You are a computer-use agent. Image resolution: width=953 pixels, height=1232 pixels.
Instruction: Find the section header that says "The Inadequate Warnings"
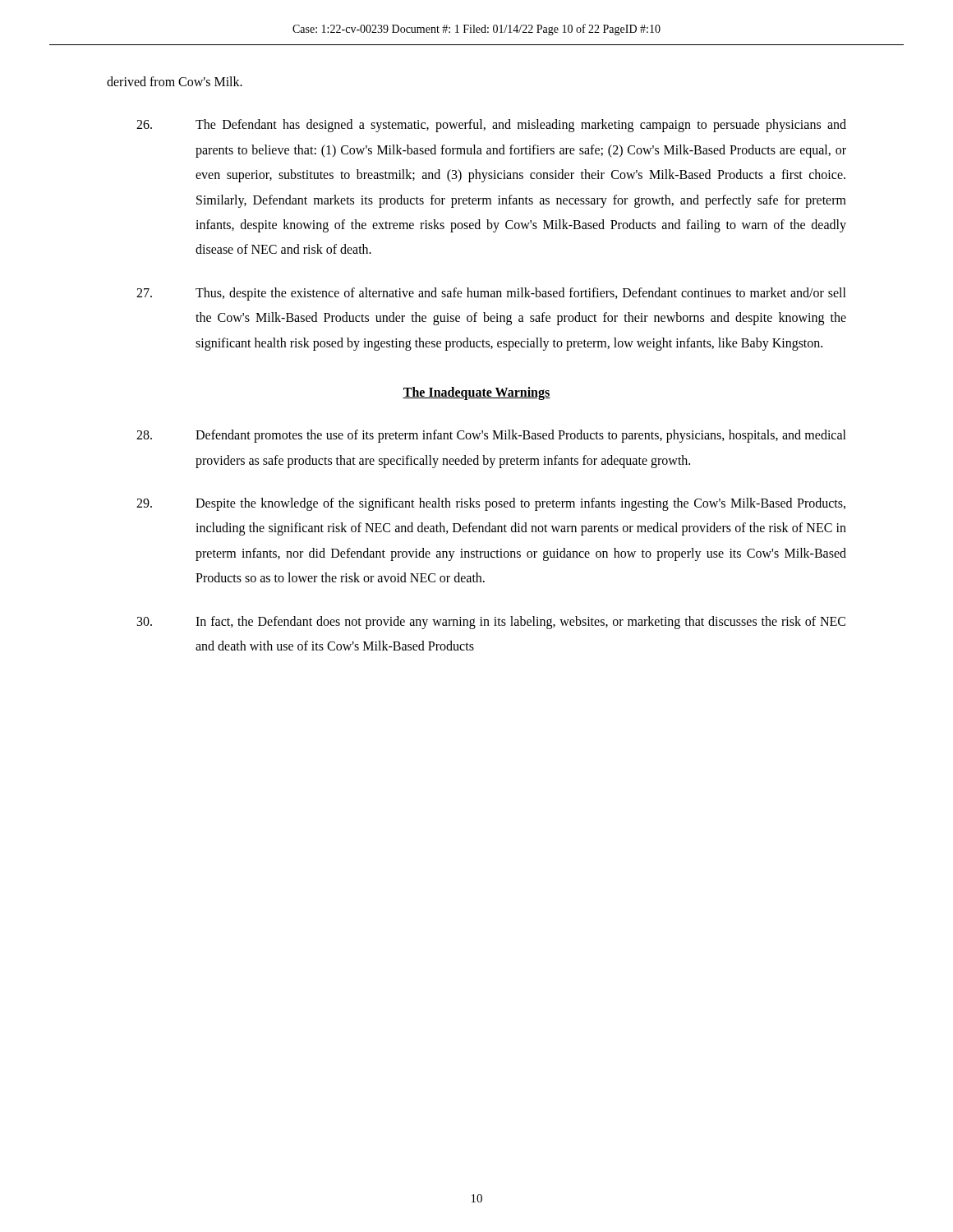(x=476, y=392)
